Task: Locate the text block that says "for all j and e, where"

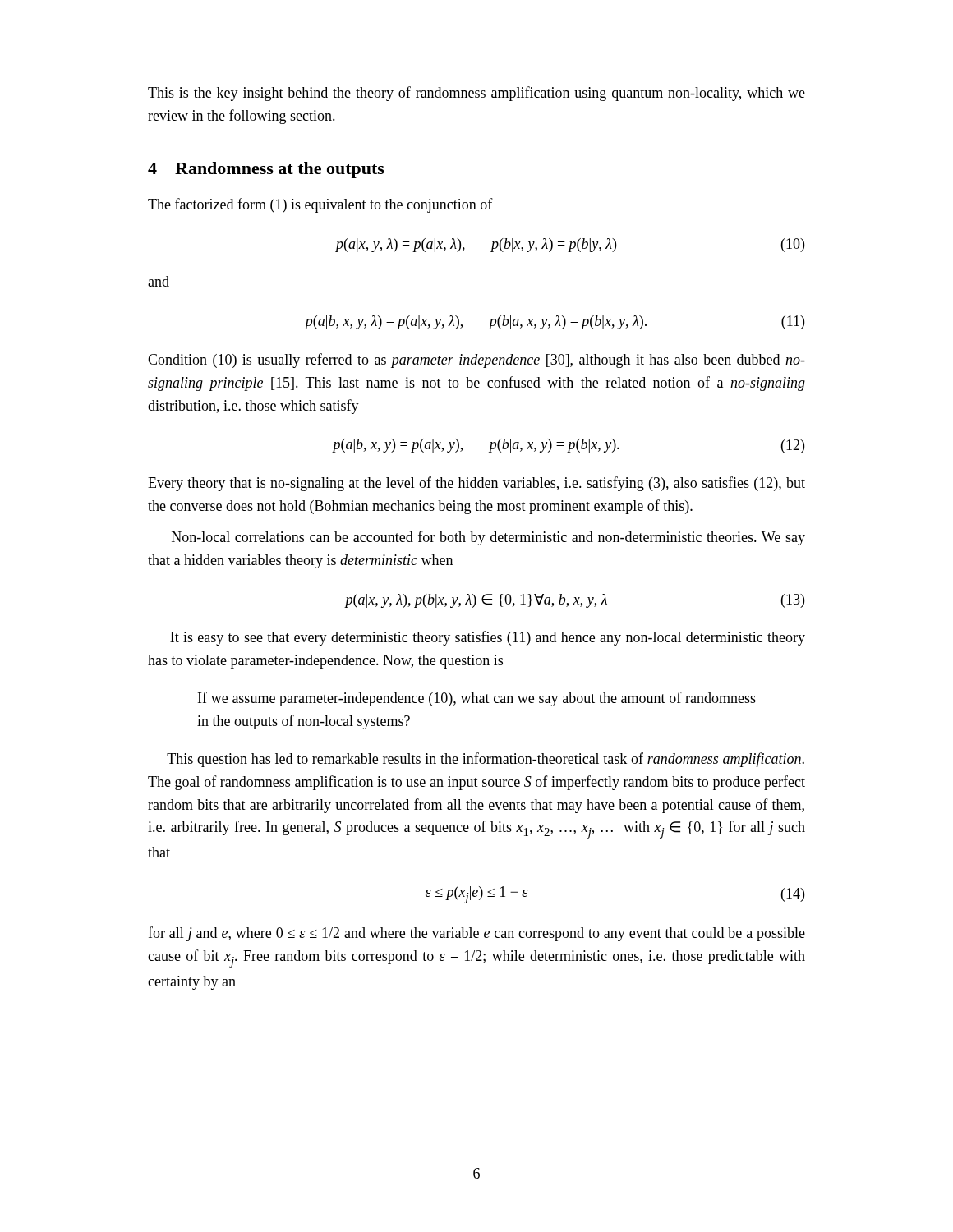Action: pyautogui.click(x=476, y=957)
